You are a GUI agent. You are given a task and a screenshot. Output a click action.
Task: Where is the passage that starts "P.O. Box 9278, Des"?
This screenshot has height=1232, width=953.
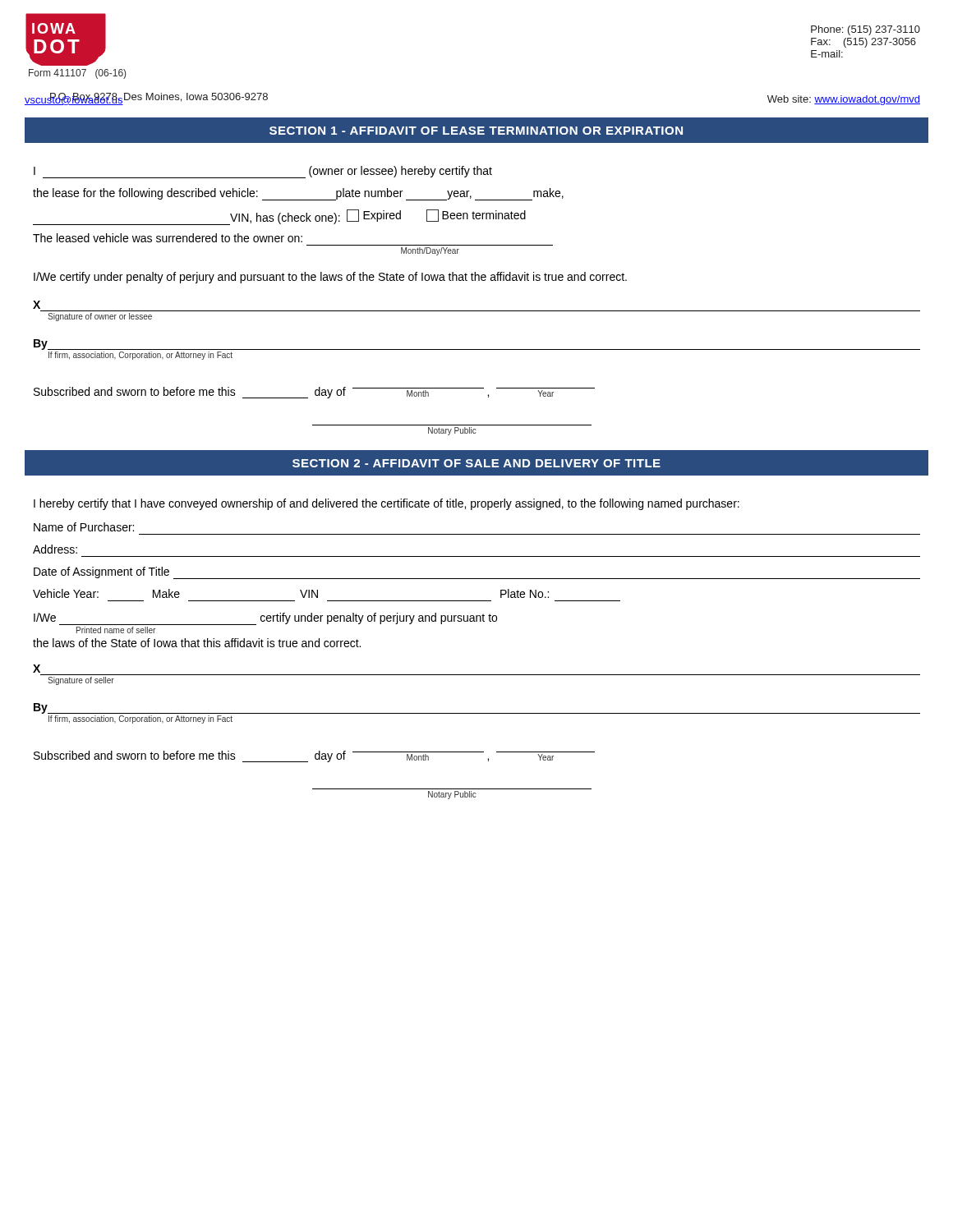tap(159, 96)
